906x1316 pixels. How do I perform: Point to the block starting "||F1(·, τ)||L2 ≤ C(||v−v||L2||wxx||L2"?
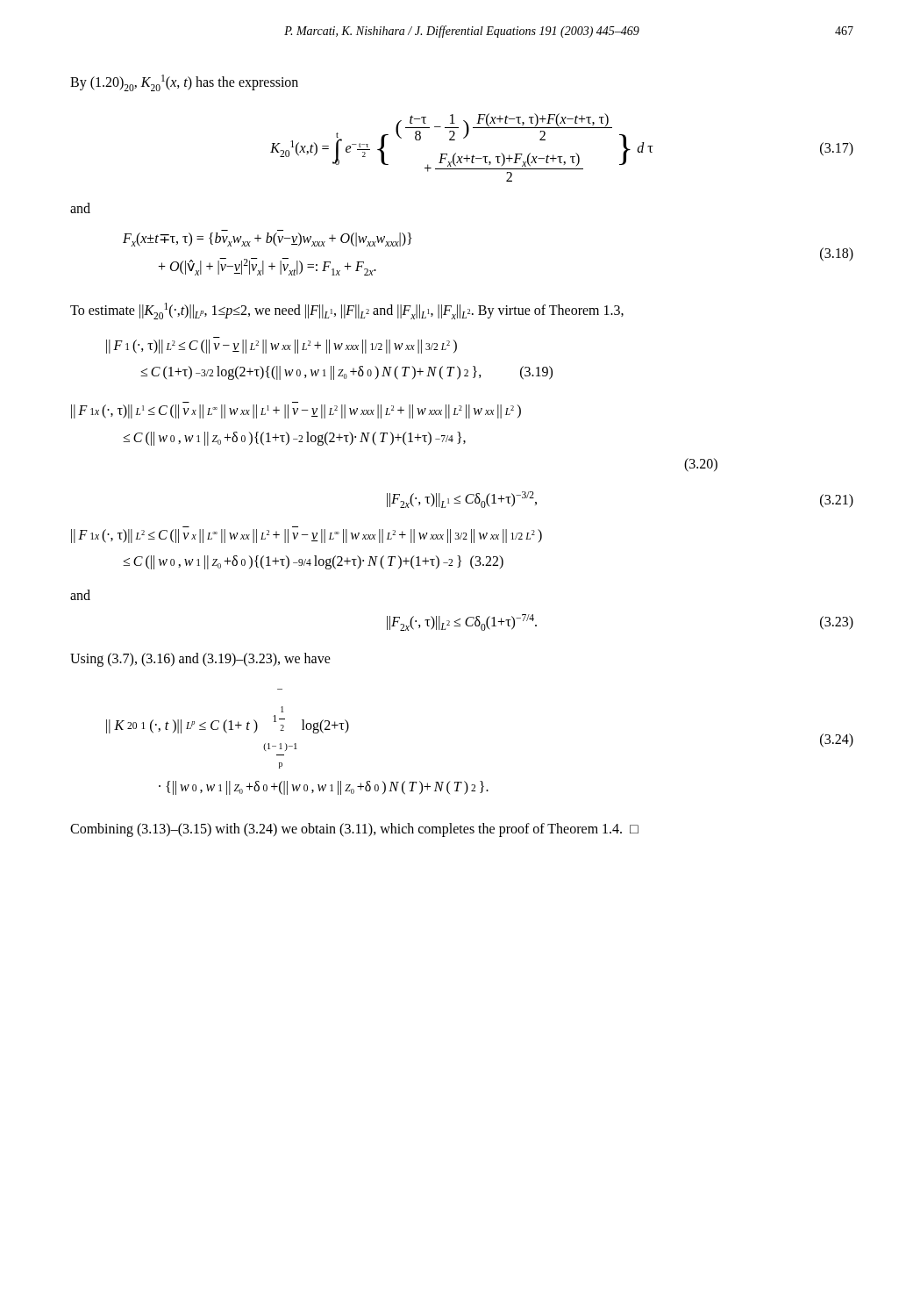coord(462,359)
